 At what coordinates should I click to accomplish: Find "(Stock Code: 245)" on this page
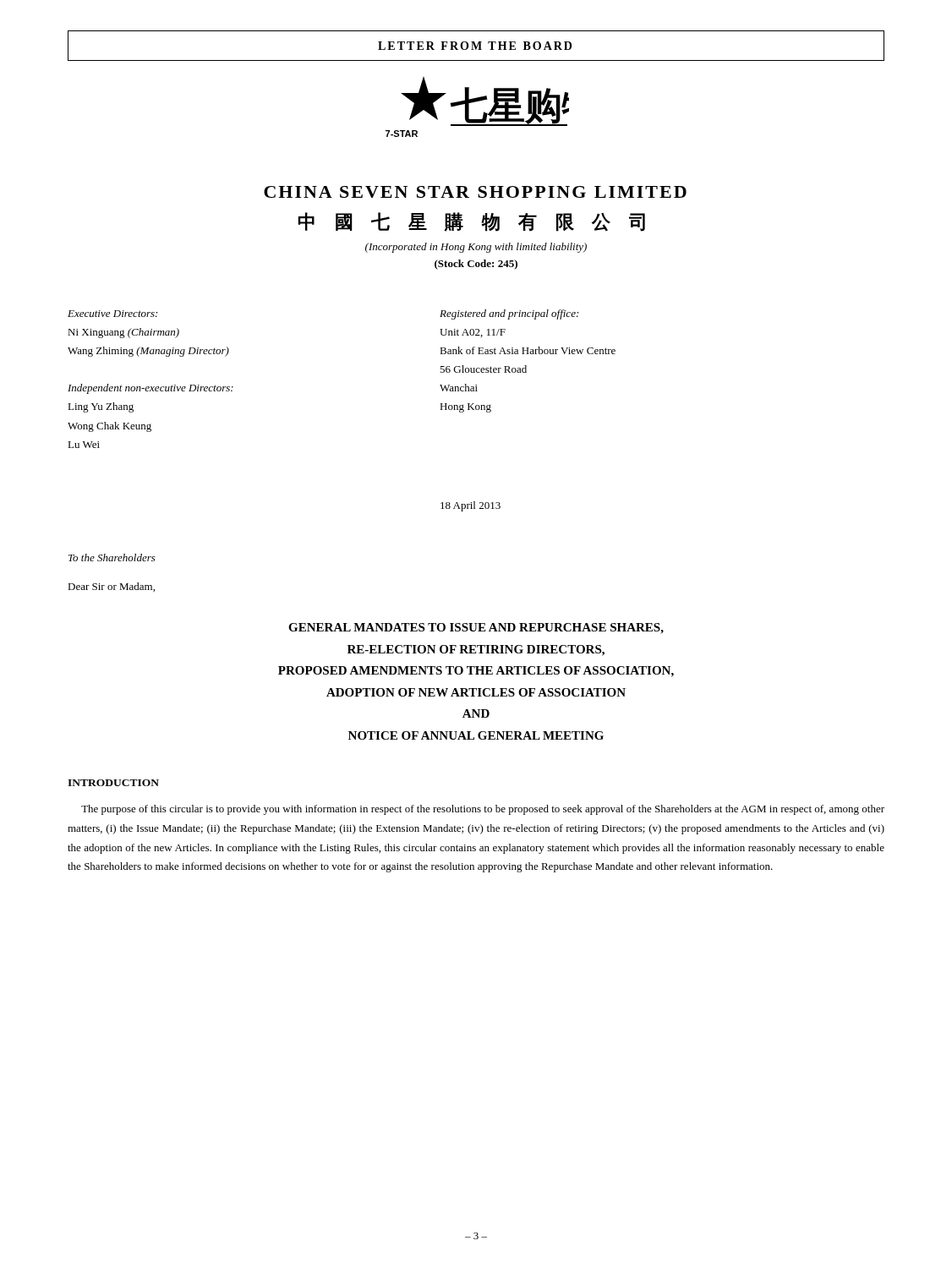[x=476, y=263]
